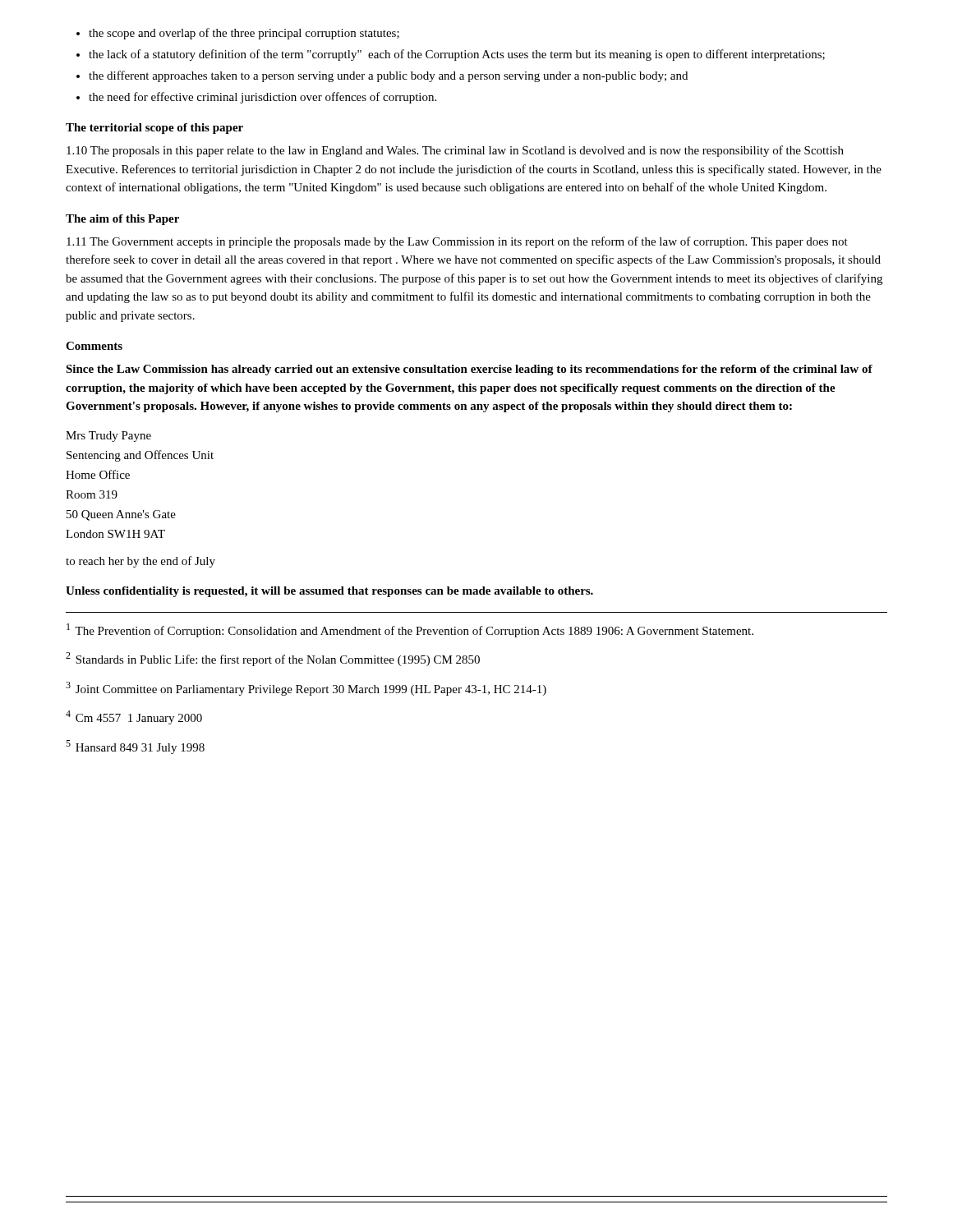This screenshot has width=953, height=1232.
Task: Find the footnote containing "2 Standards in Public Life: the first report"
Action: (273, 658)
